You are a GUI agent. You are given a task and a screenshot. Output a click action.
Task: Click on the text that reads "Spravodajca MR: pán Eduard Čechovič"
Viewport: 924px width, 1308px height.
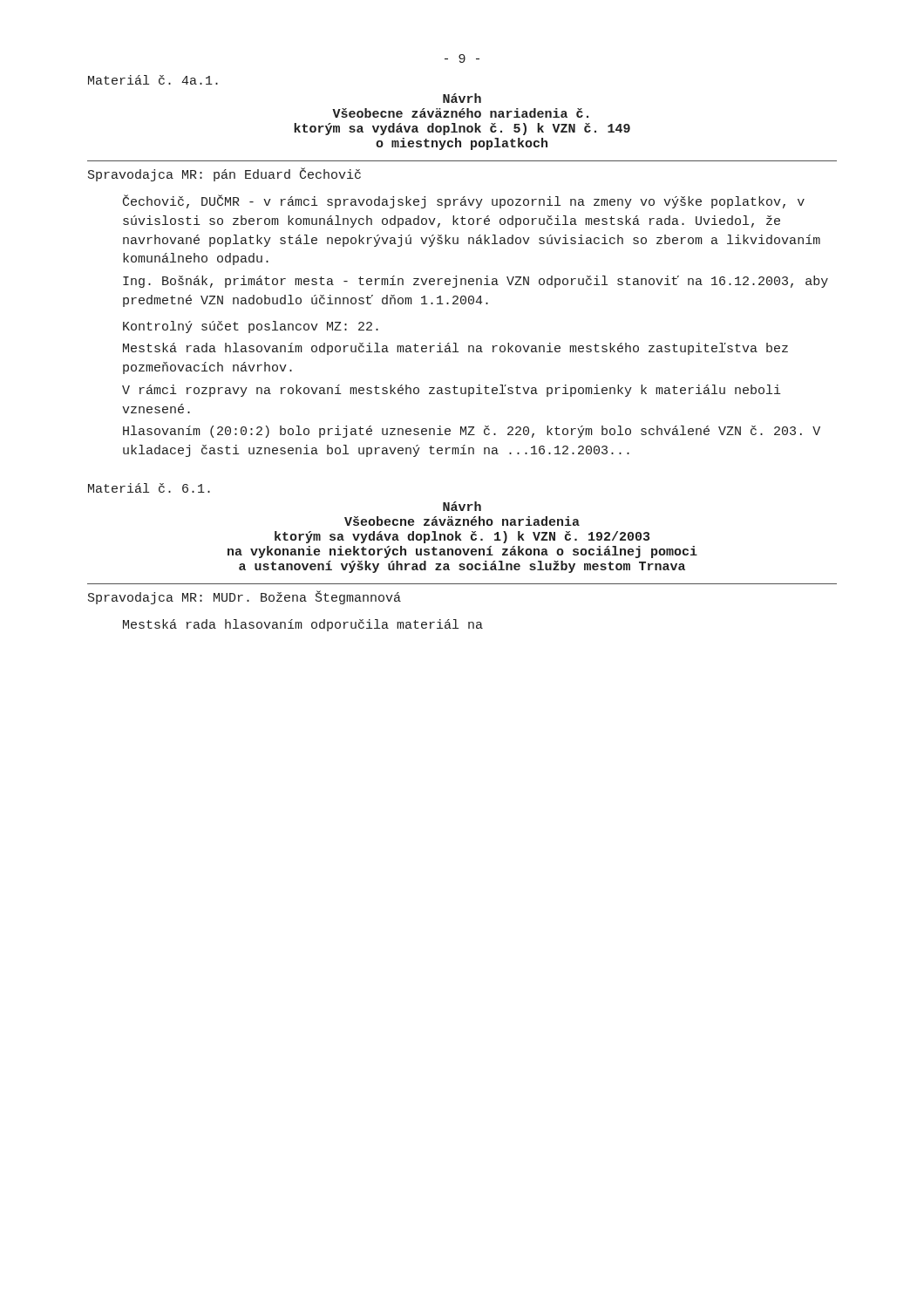coord(224,176)
